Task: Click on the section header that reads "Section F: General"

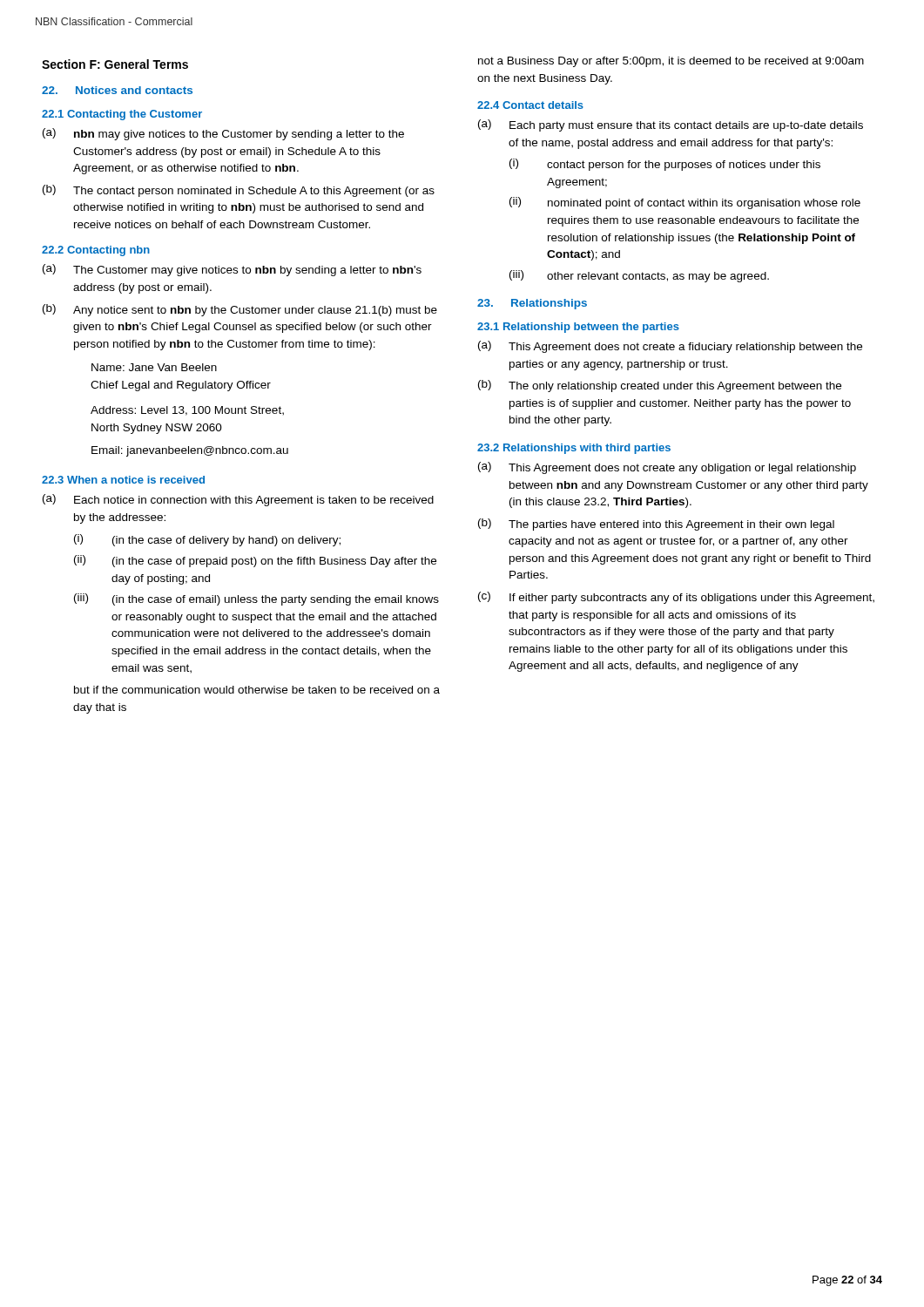Action: pyautogui.click(x=115, y=65)
